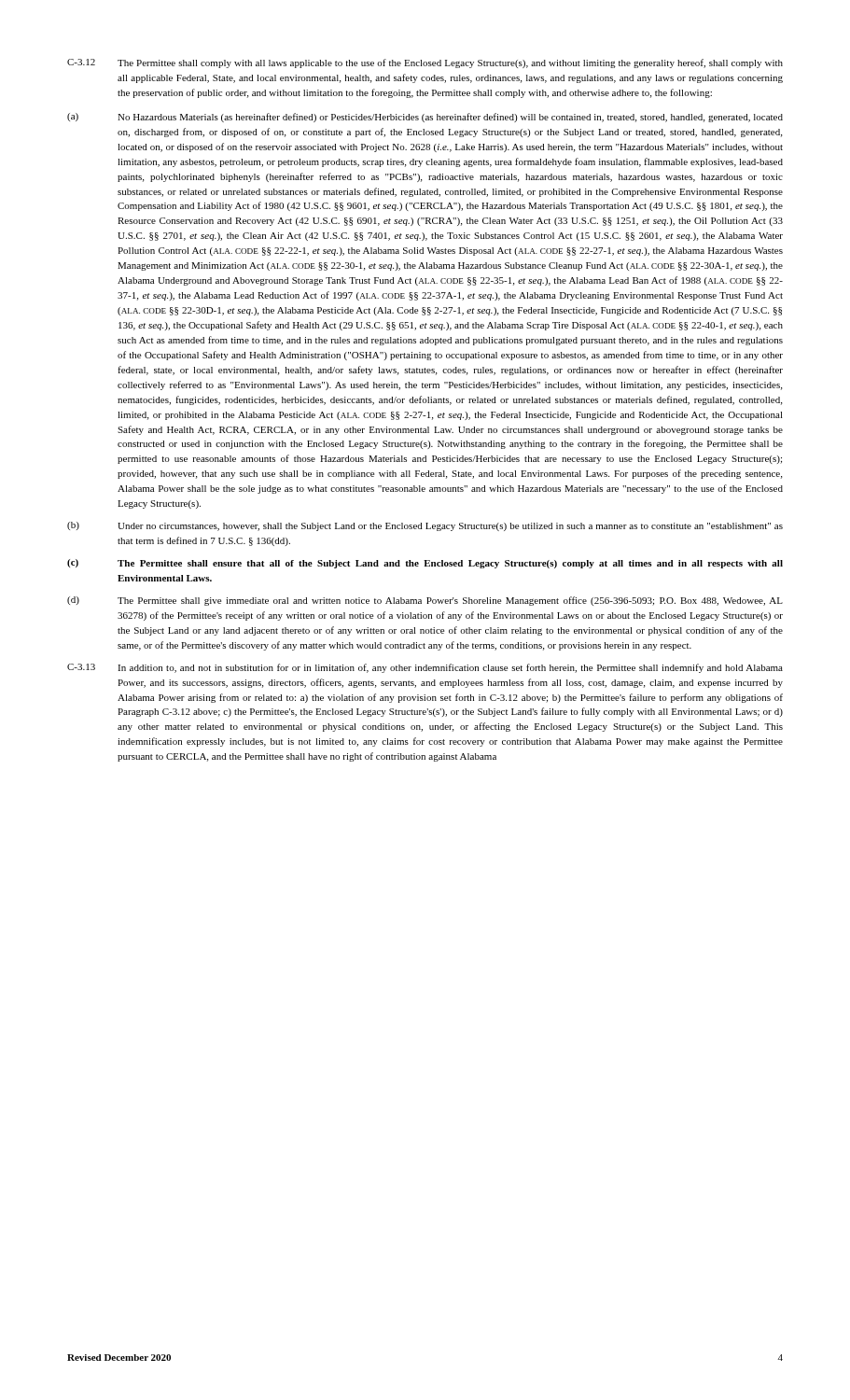Find the list item containing "C-3.12 The Permittee shall comply with all laws"

coord(425,78)
